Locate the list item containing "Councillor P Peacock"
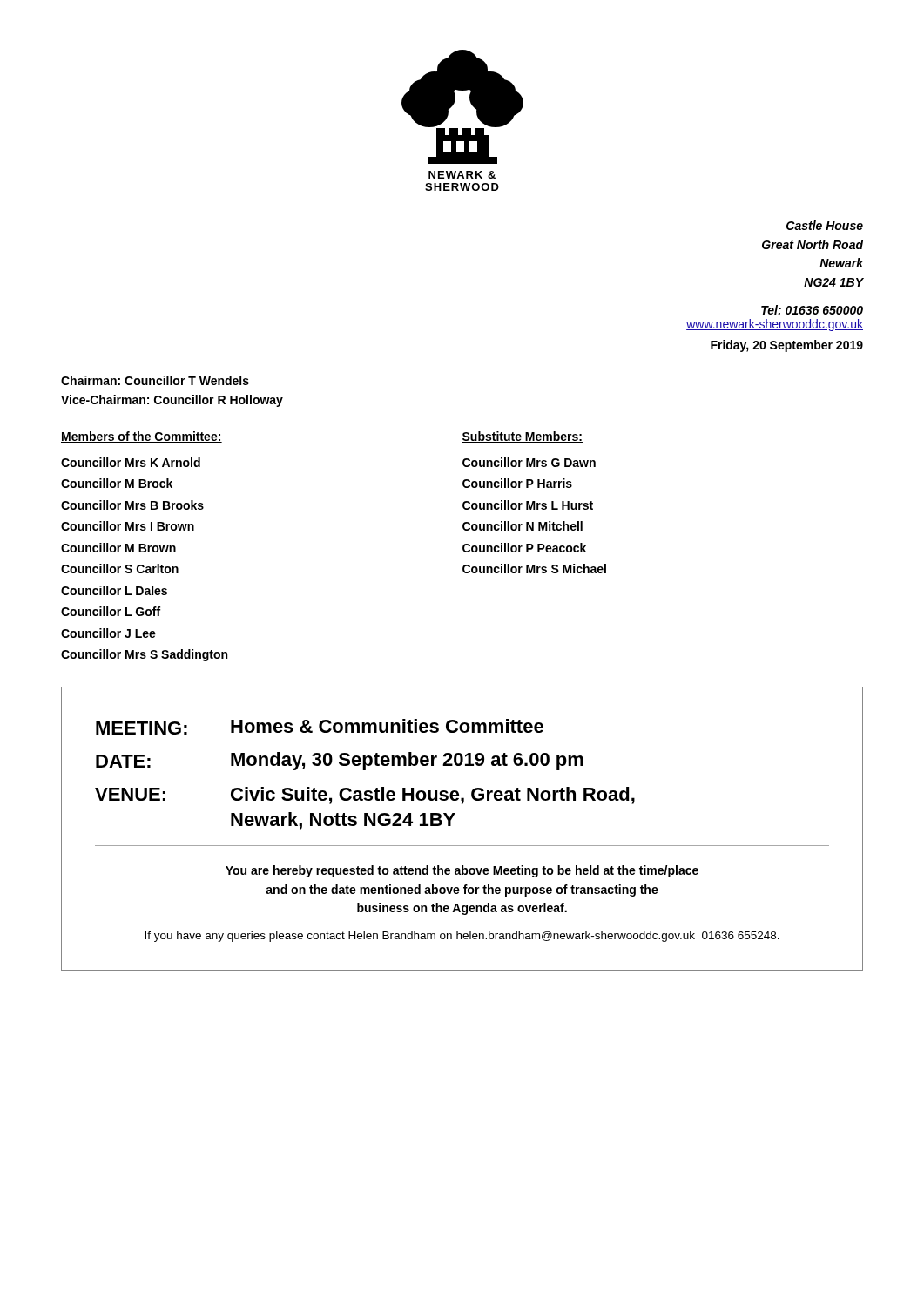The height and width of the screenshot is (1307, 924). 524,548
